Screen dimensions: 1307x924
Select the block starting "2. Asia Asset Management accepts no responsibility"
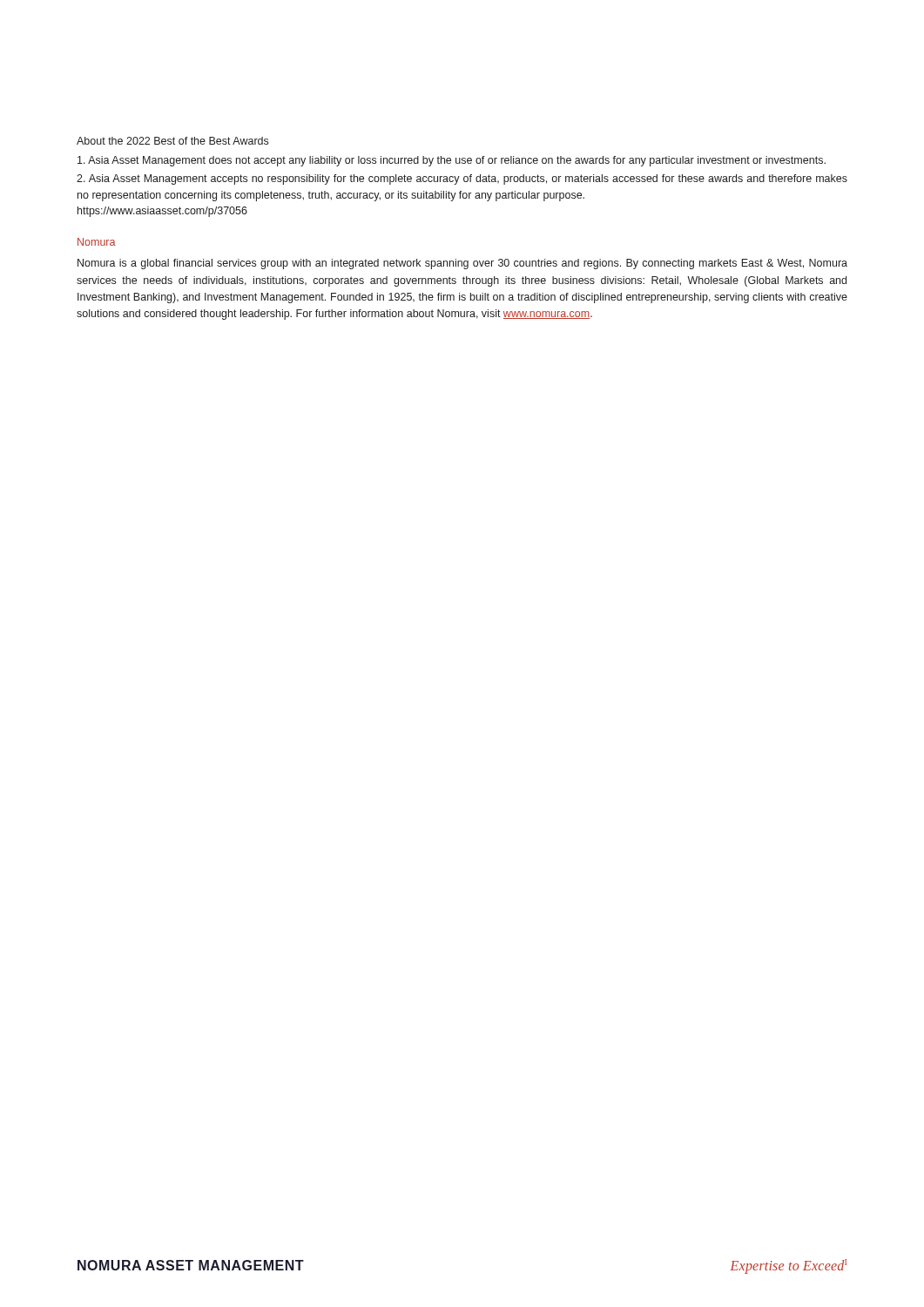pos(462,187)
